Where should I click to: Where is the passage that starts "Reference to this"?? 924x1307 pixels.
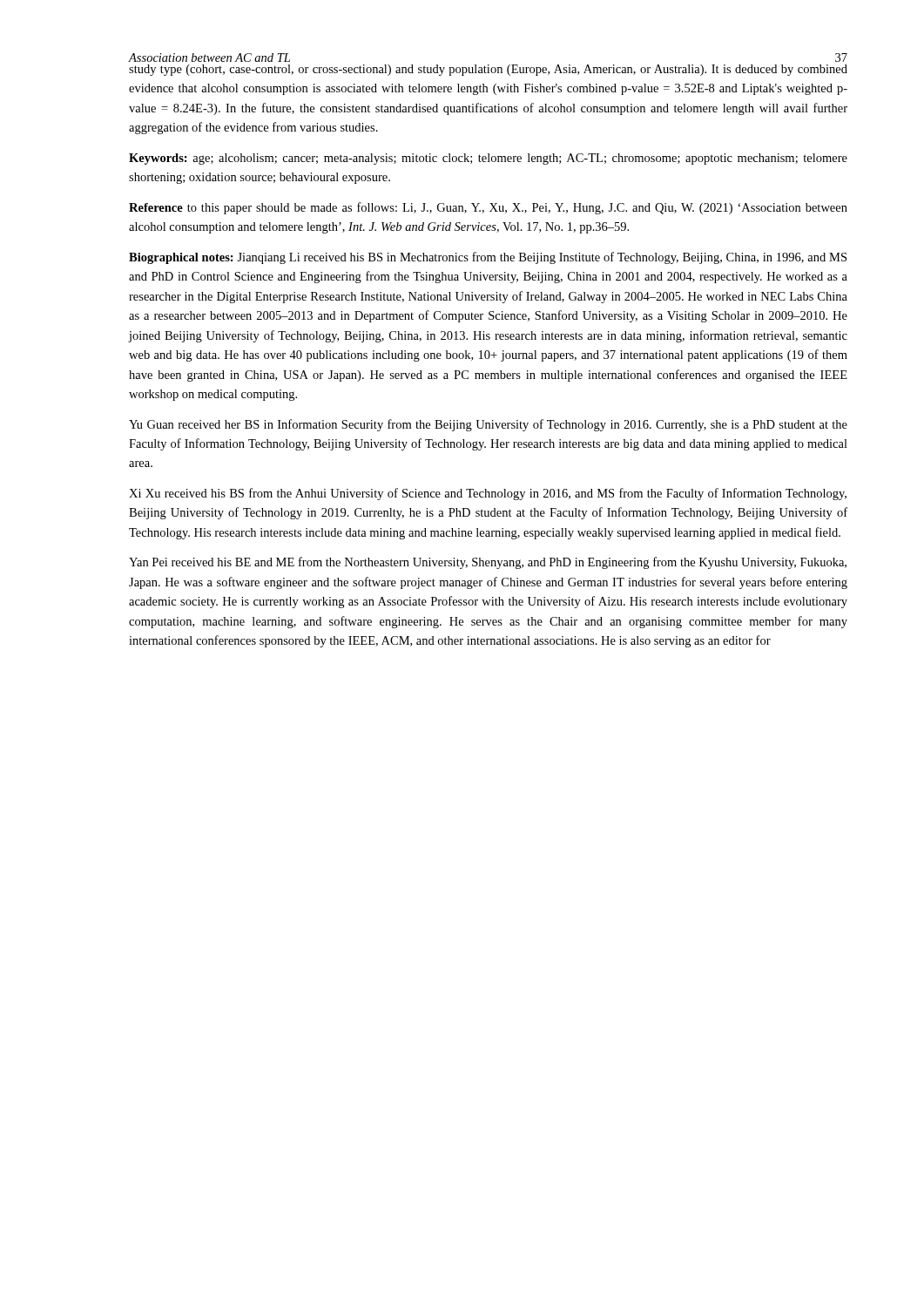(x=488, y=217)
